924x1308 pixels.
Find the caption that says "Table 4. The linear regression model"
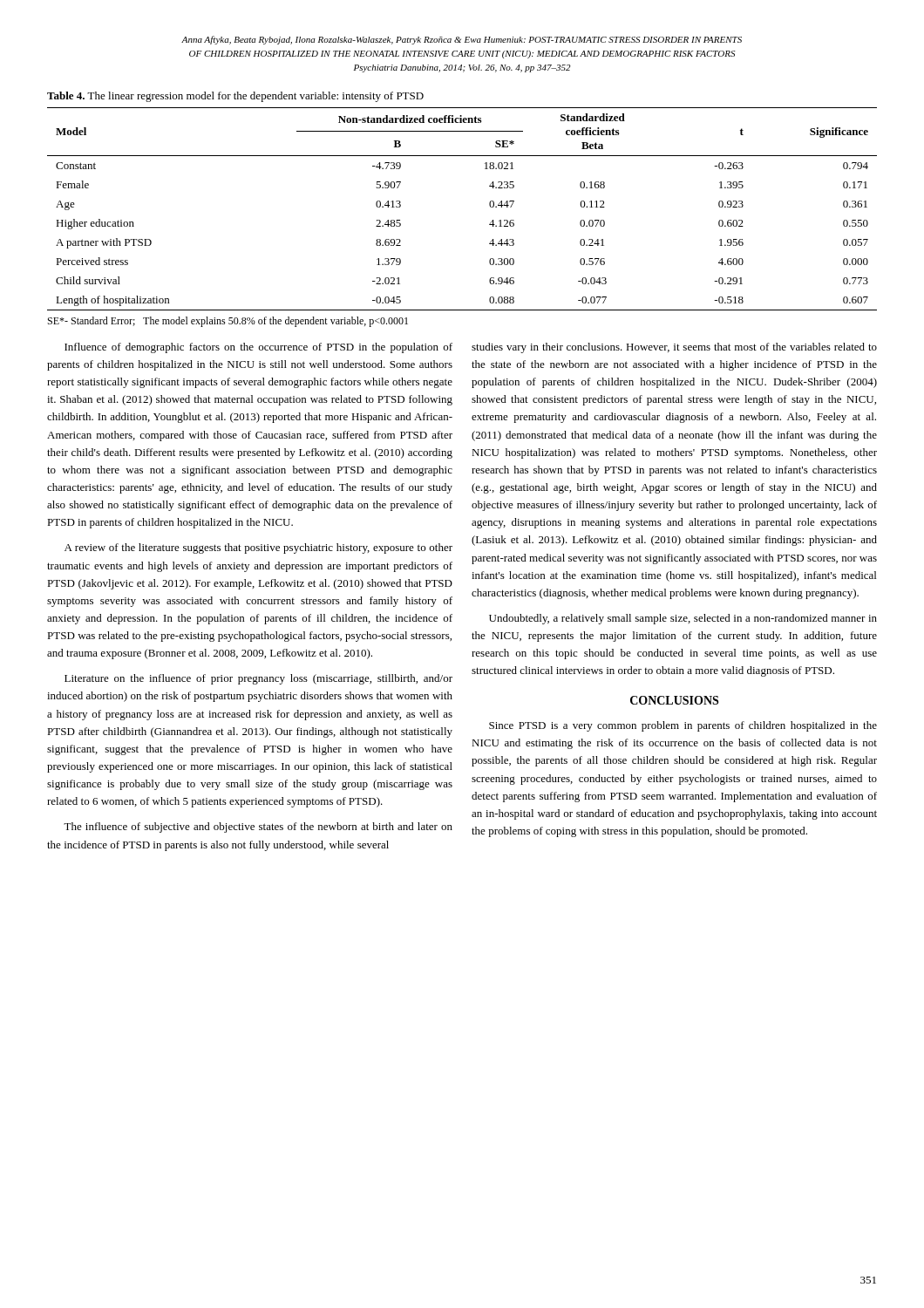pos(235,95)
